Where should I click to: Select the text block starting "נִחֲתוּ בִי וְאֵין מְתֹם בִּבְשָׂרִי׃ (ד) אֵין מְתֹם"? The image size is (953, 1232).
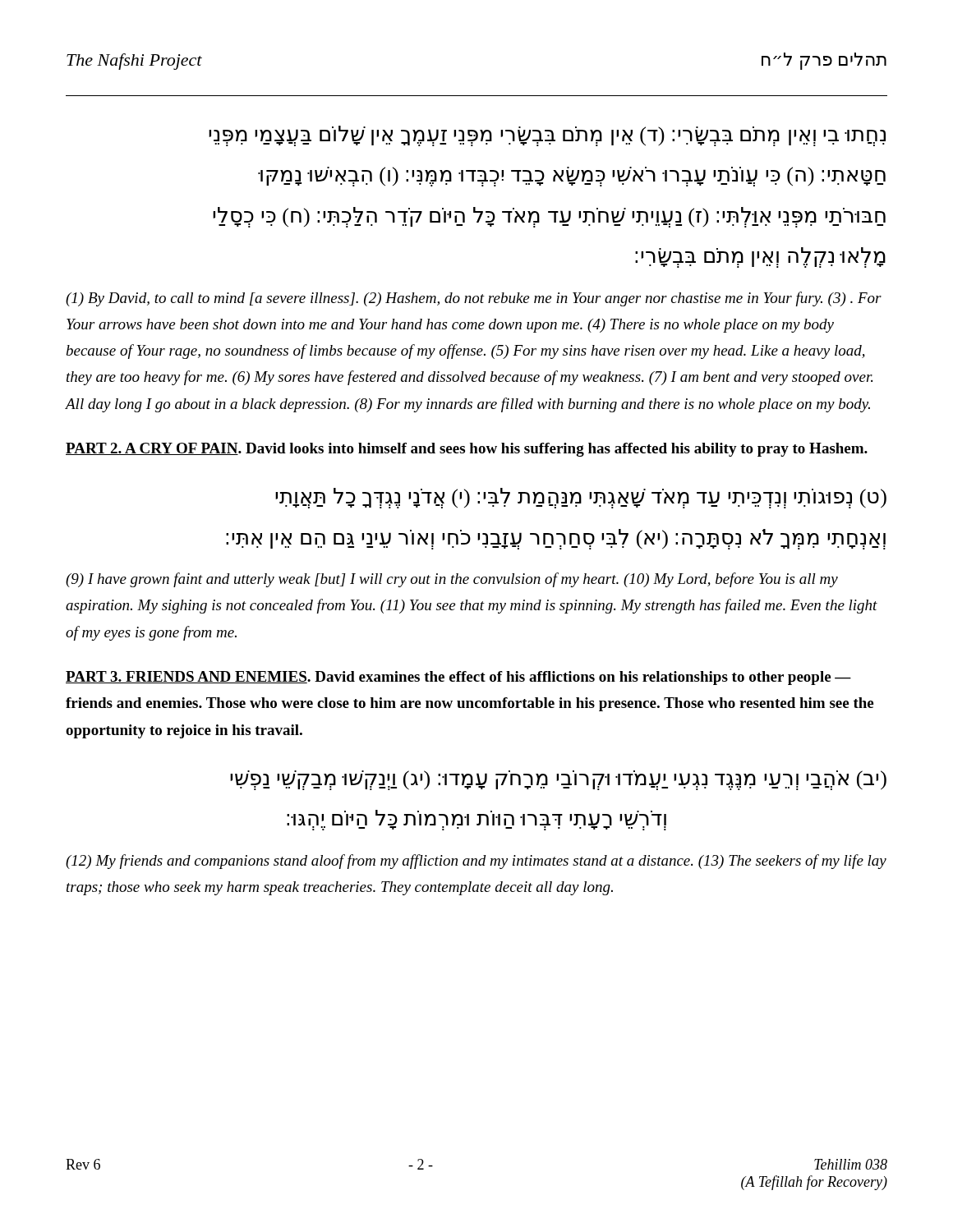[547, 195]
